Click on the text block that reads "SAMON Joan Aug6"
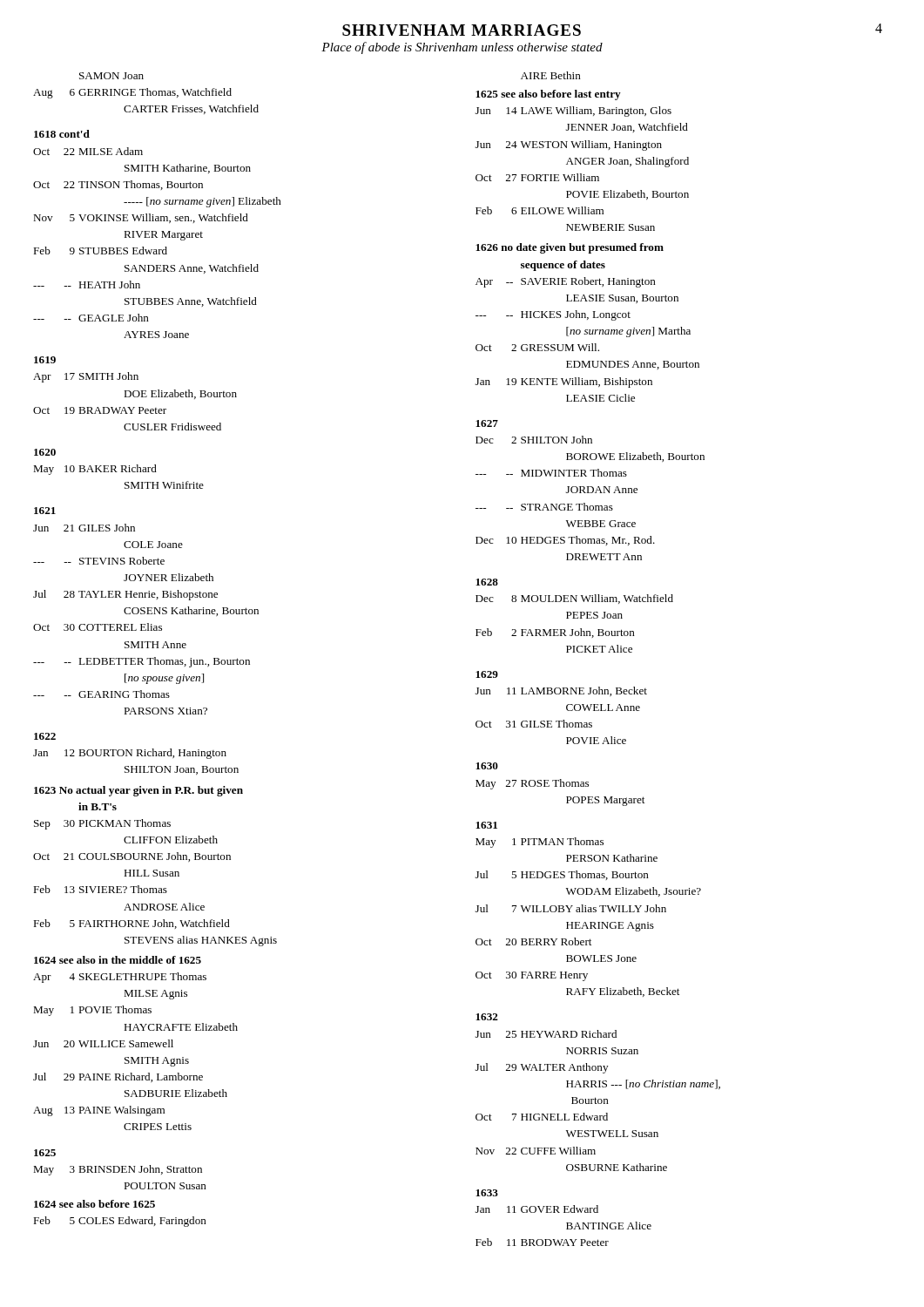Image resolution: width=924 pixels, height=1307 pixels. (x=241, y=648)
